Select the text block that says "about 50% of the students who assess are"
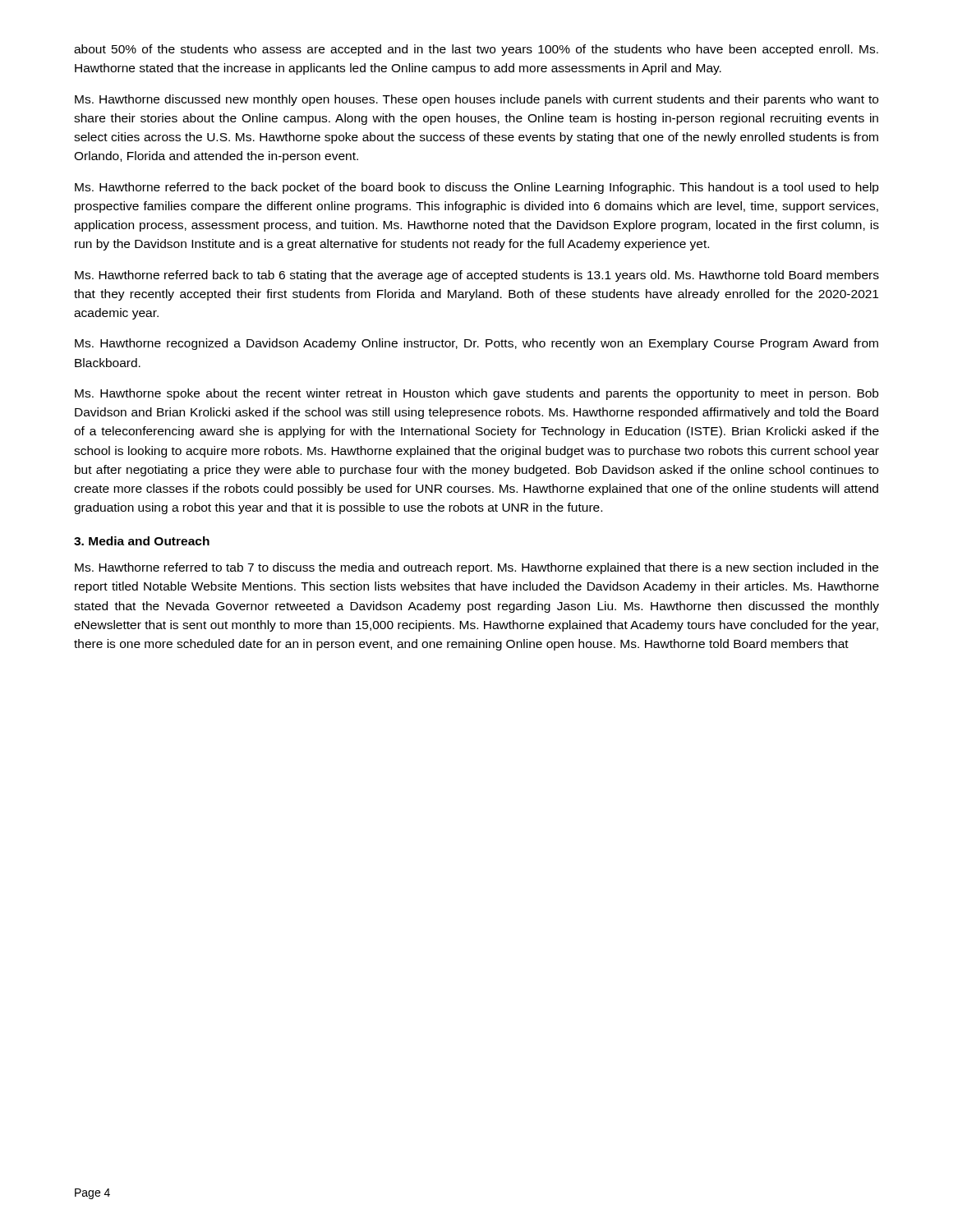953x1232 pixels. pos(476,58)
